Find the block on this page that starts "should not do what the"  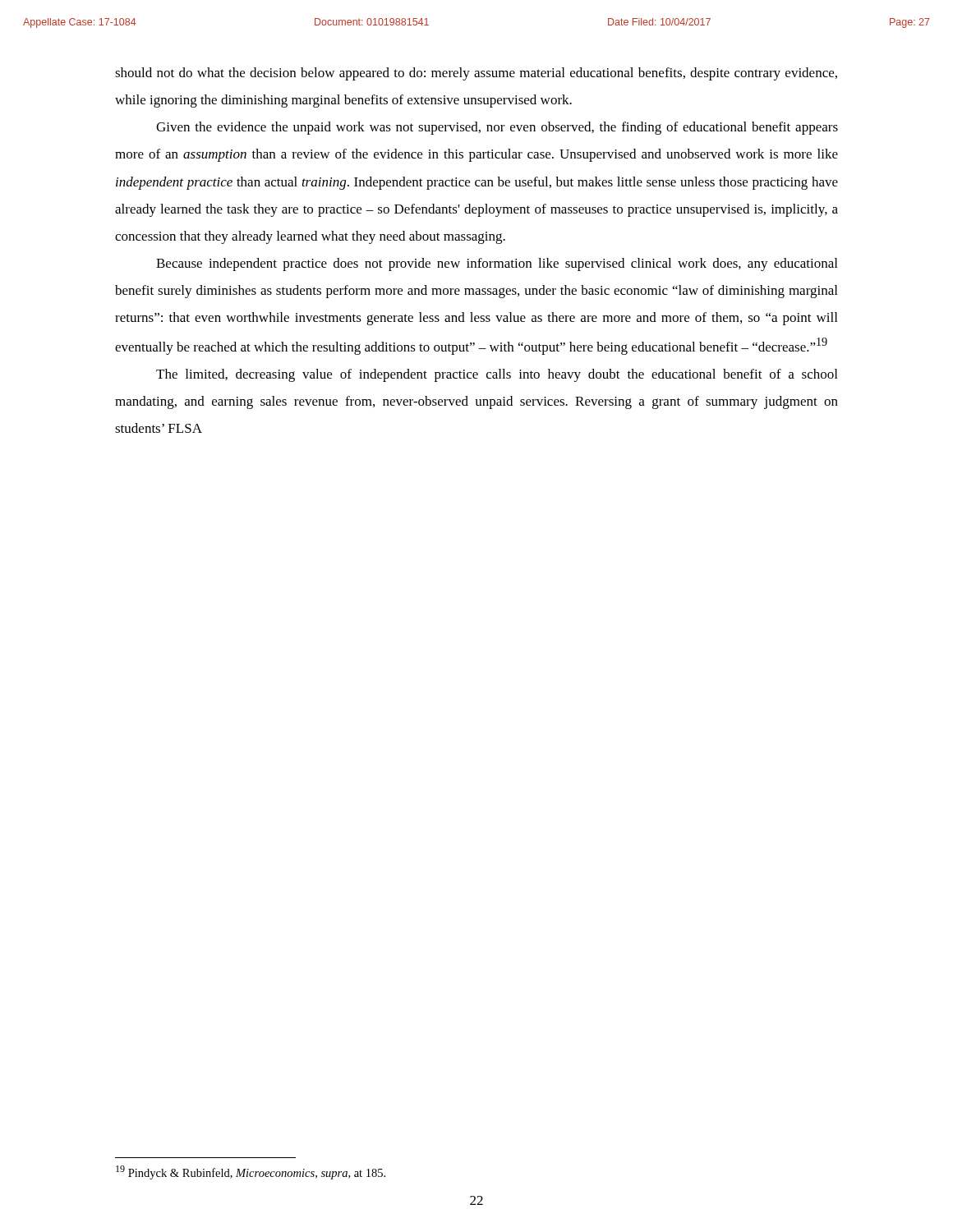tap(476, 86)
